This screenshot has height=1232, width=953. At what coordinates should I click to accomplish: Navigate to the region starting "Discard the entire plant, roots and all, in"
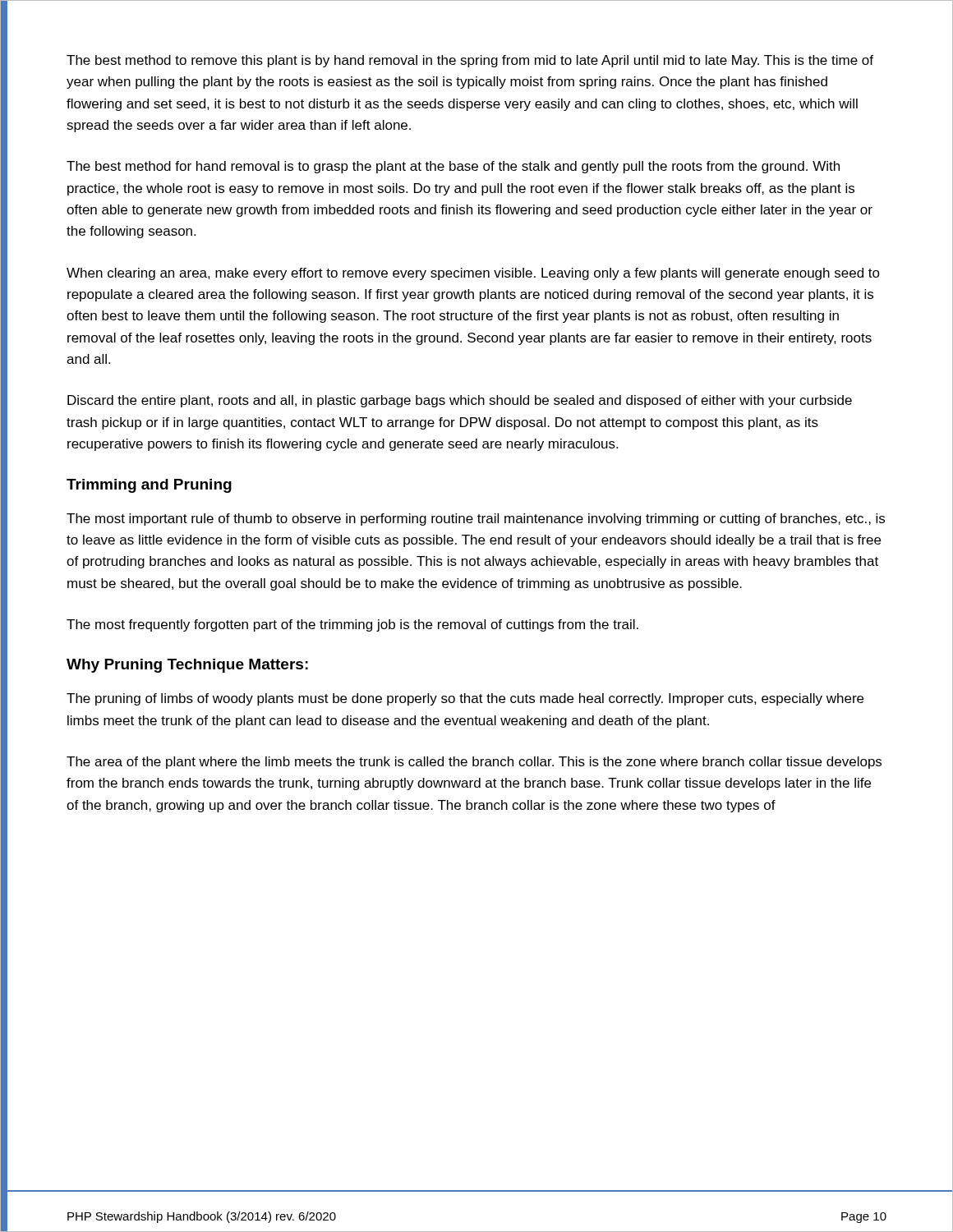pyautogui.click(x=459, y=422)
